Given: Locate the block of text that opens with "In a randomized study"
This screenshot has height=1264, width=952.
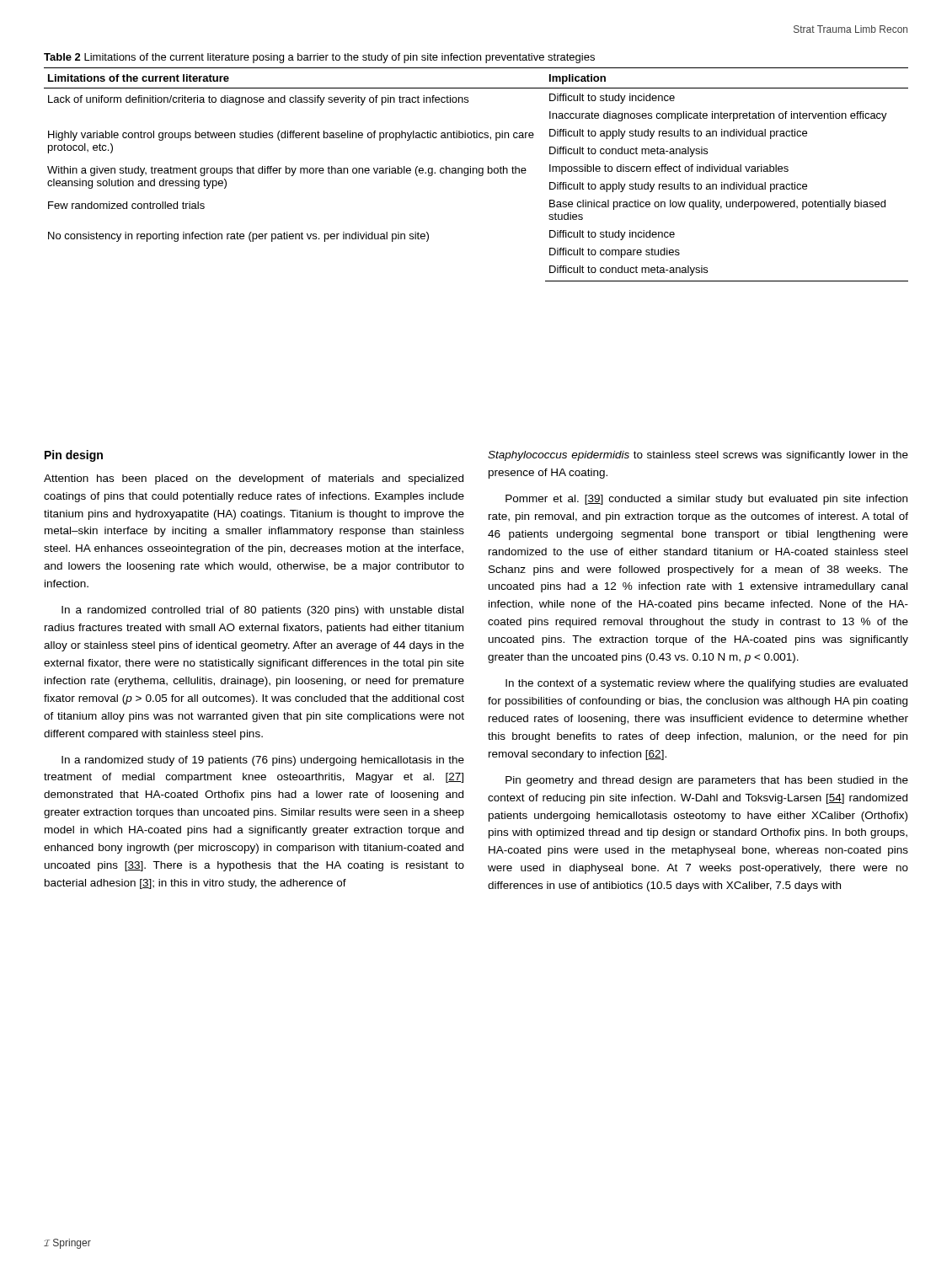Looking at the screenshot, I should pos(254,822).
